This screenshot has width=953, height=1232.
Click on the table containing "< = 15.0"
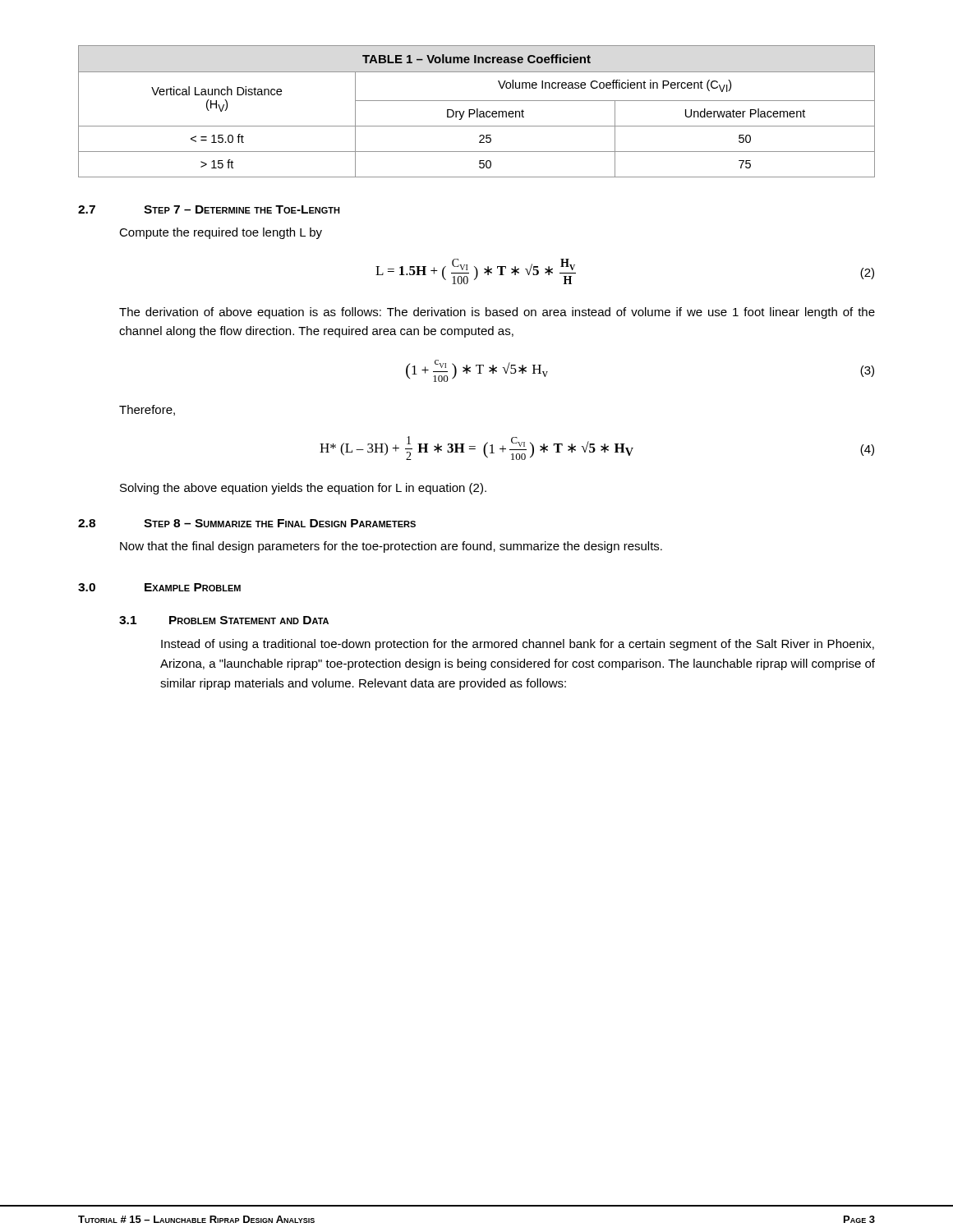[476, 111]
